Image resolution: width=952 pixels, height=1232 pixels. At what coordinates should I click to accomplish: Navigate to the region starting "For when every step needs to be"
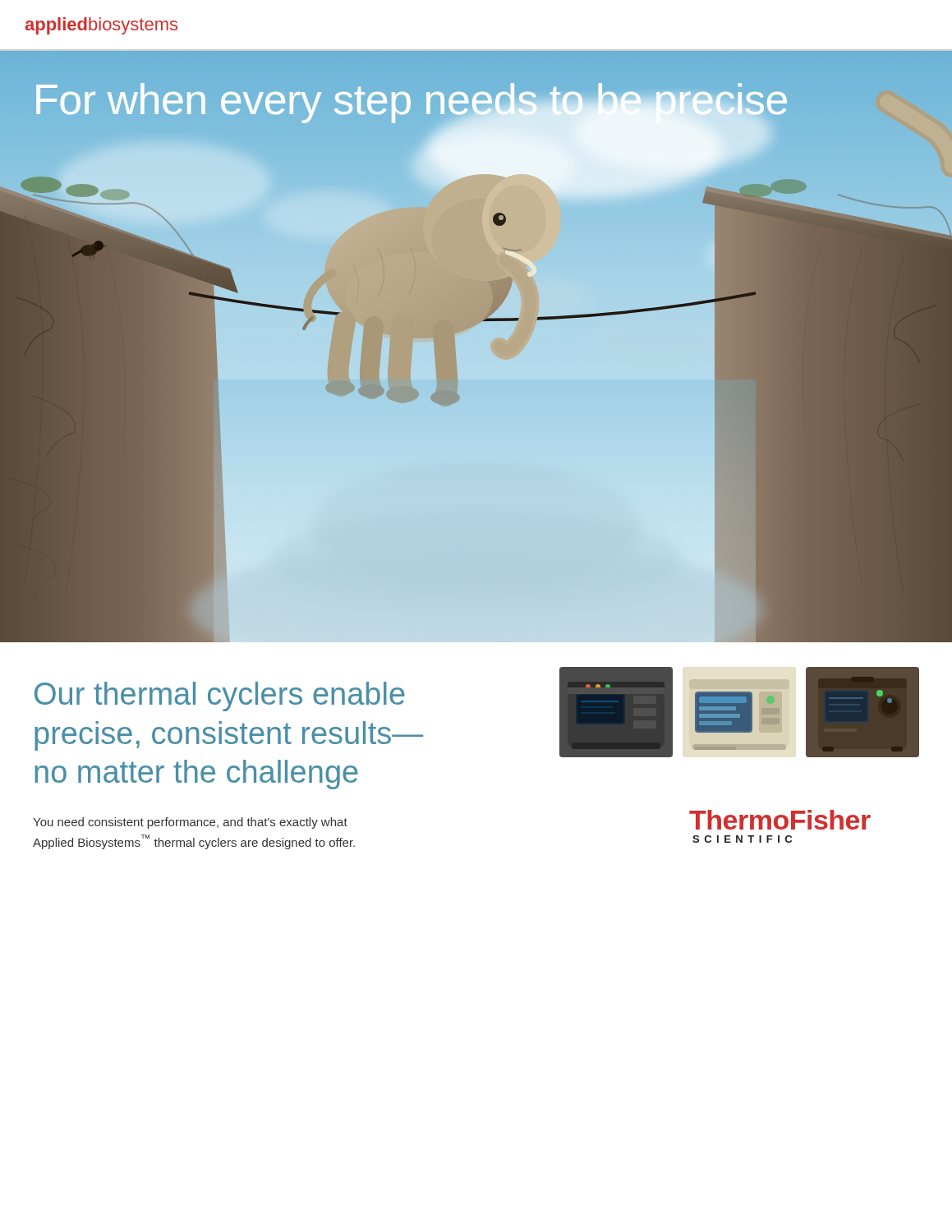[x=411, y=99]
